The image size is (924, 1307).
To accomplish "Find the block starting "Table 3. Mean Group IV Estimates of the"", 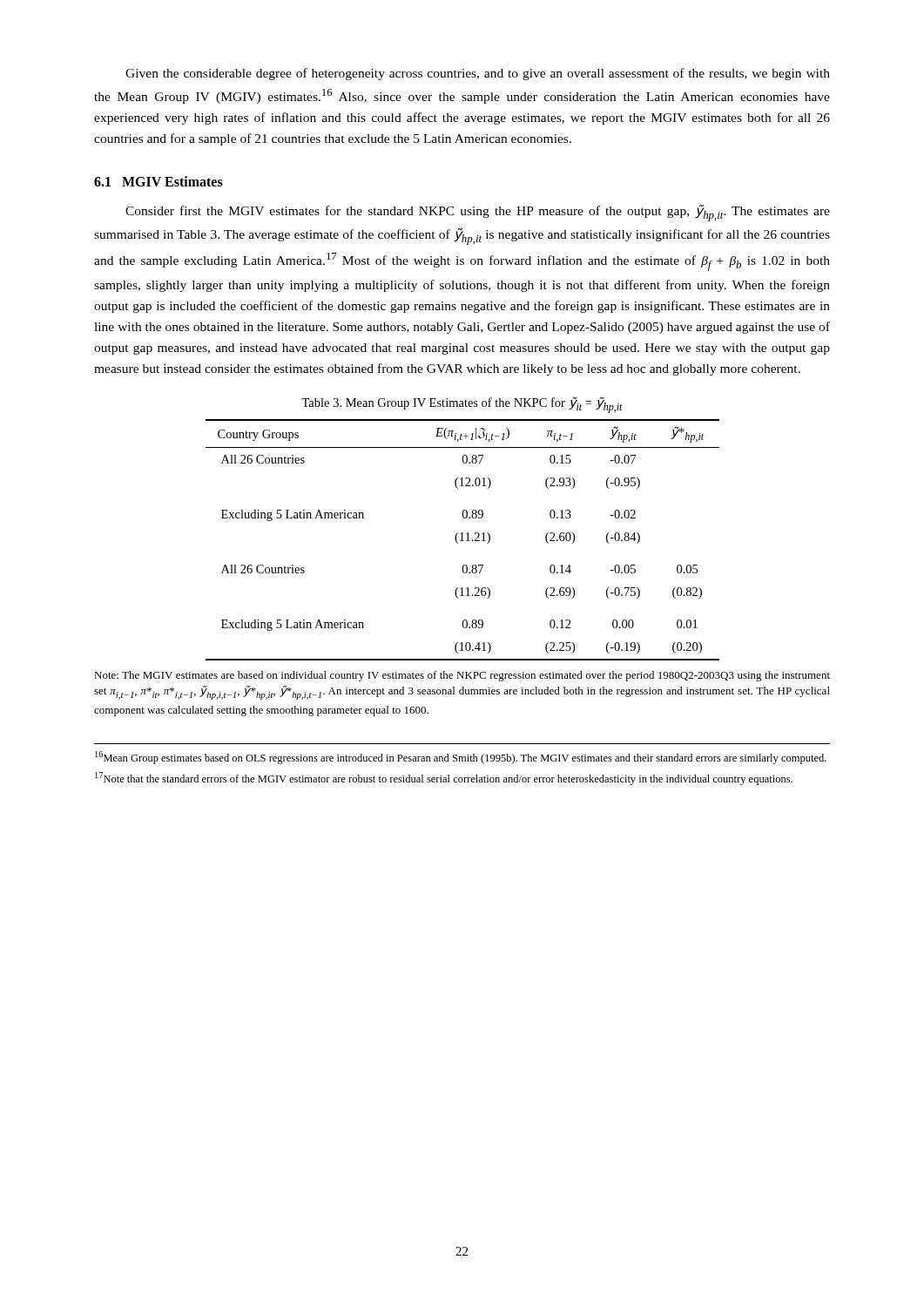I will [462, 404].
